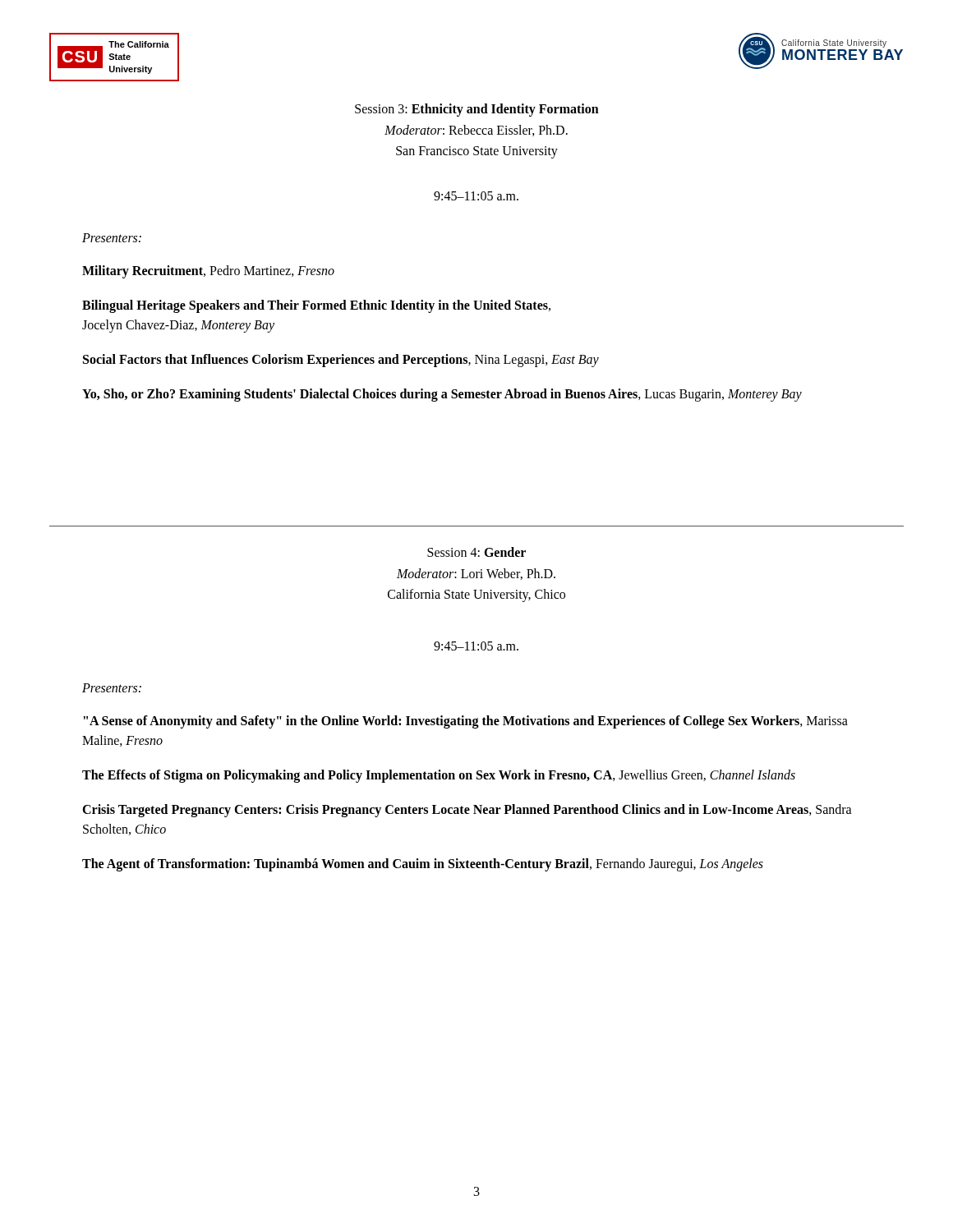Point to the section header beginning "Session 3: Ethnicity and Identity Formation Moderator:"

[476, 130]
